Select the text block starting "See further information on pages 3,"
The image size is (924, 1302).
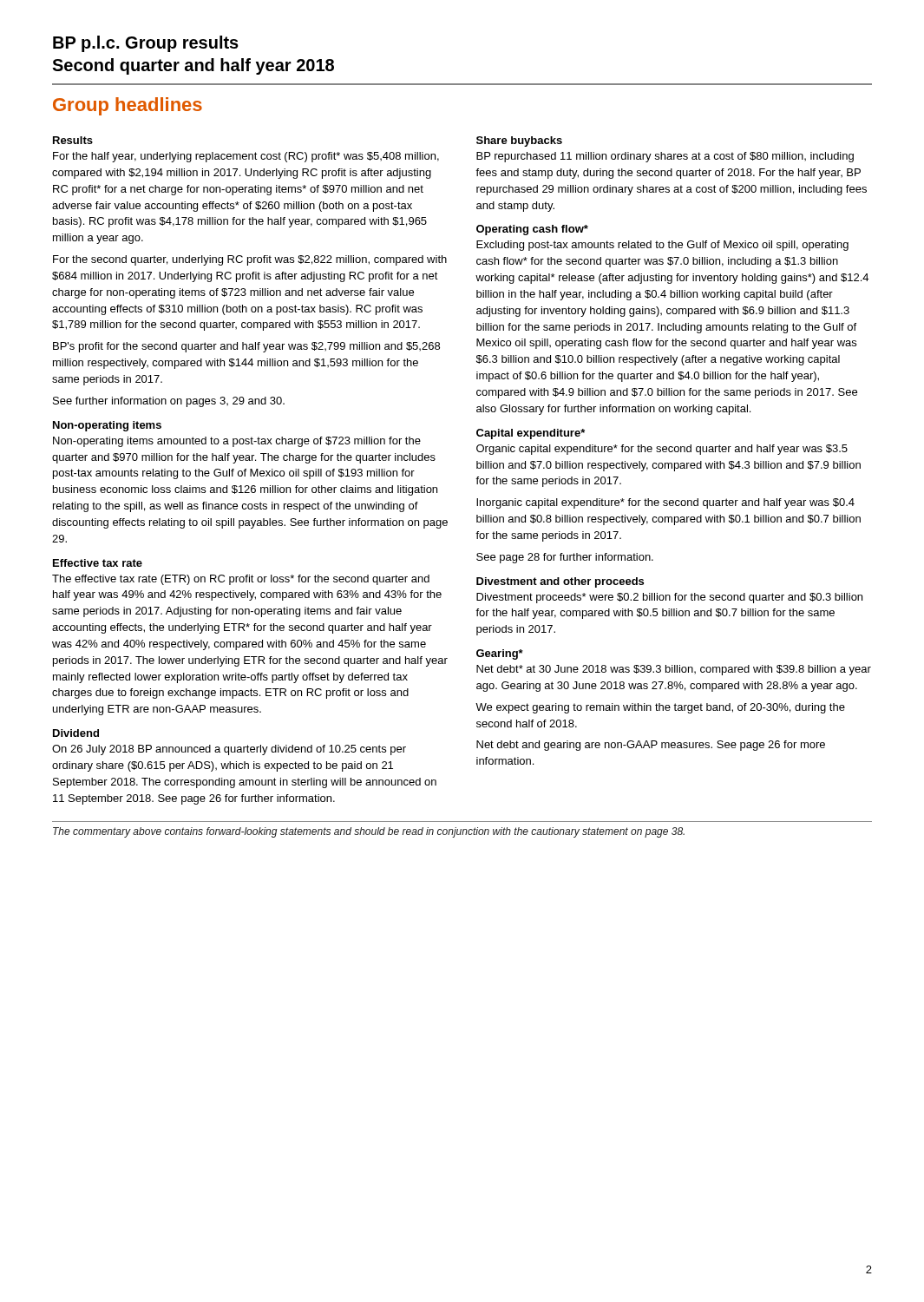[169, 400]
